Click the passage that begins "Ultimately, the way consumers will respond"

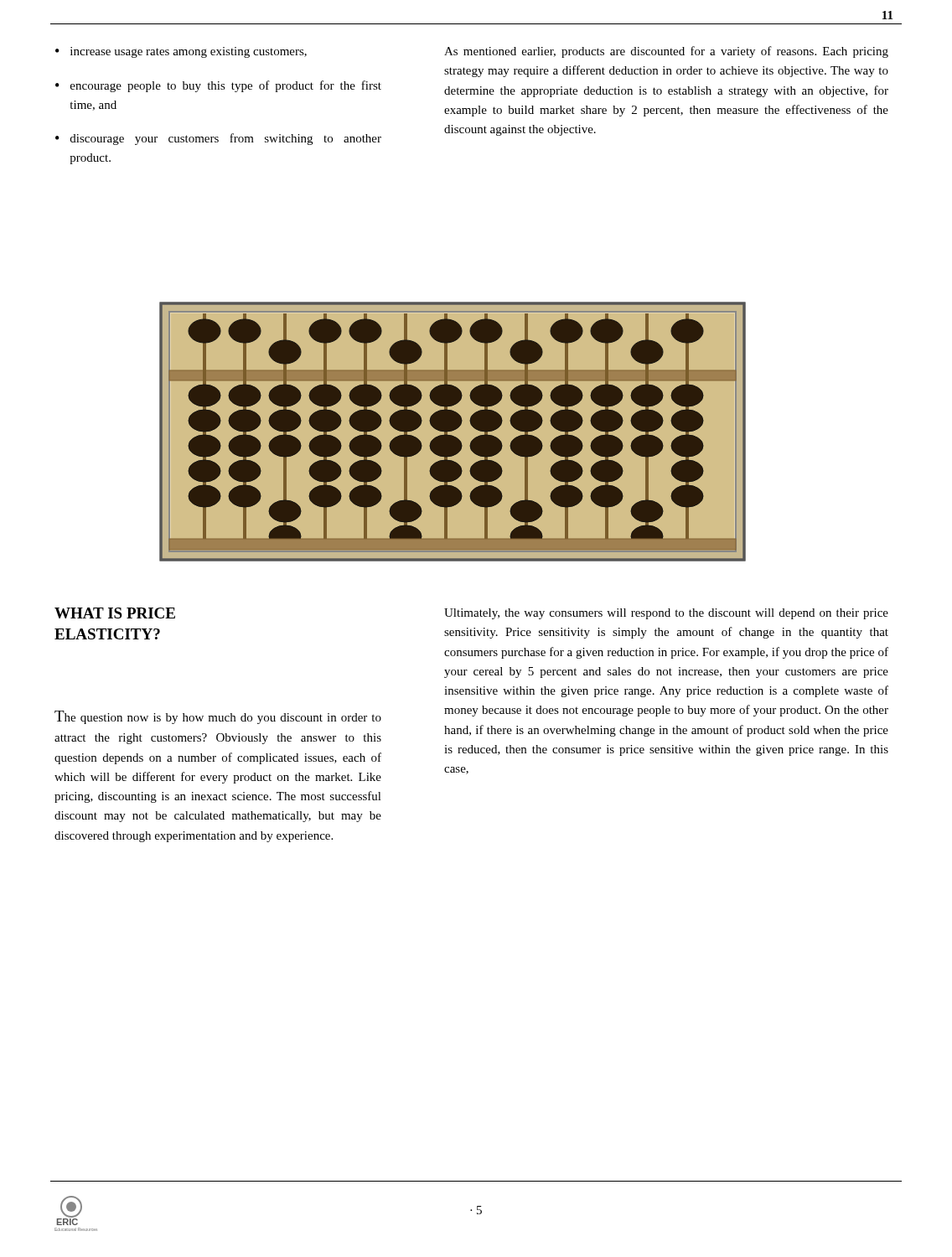(666, 691)
